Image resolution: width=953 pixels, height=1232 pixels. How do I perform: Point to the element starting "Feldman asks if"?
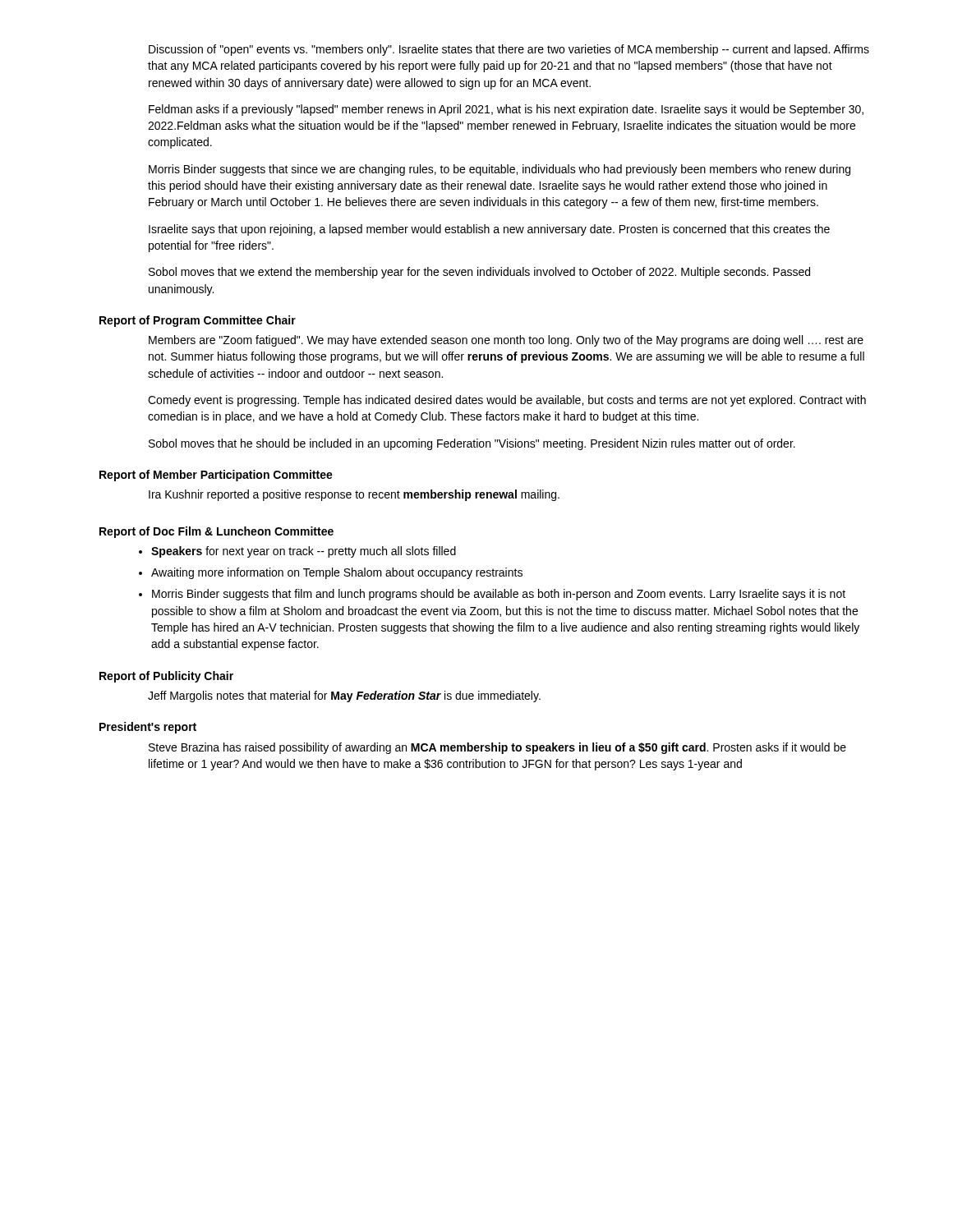509,126
